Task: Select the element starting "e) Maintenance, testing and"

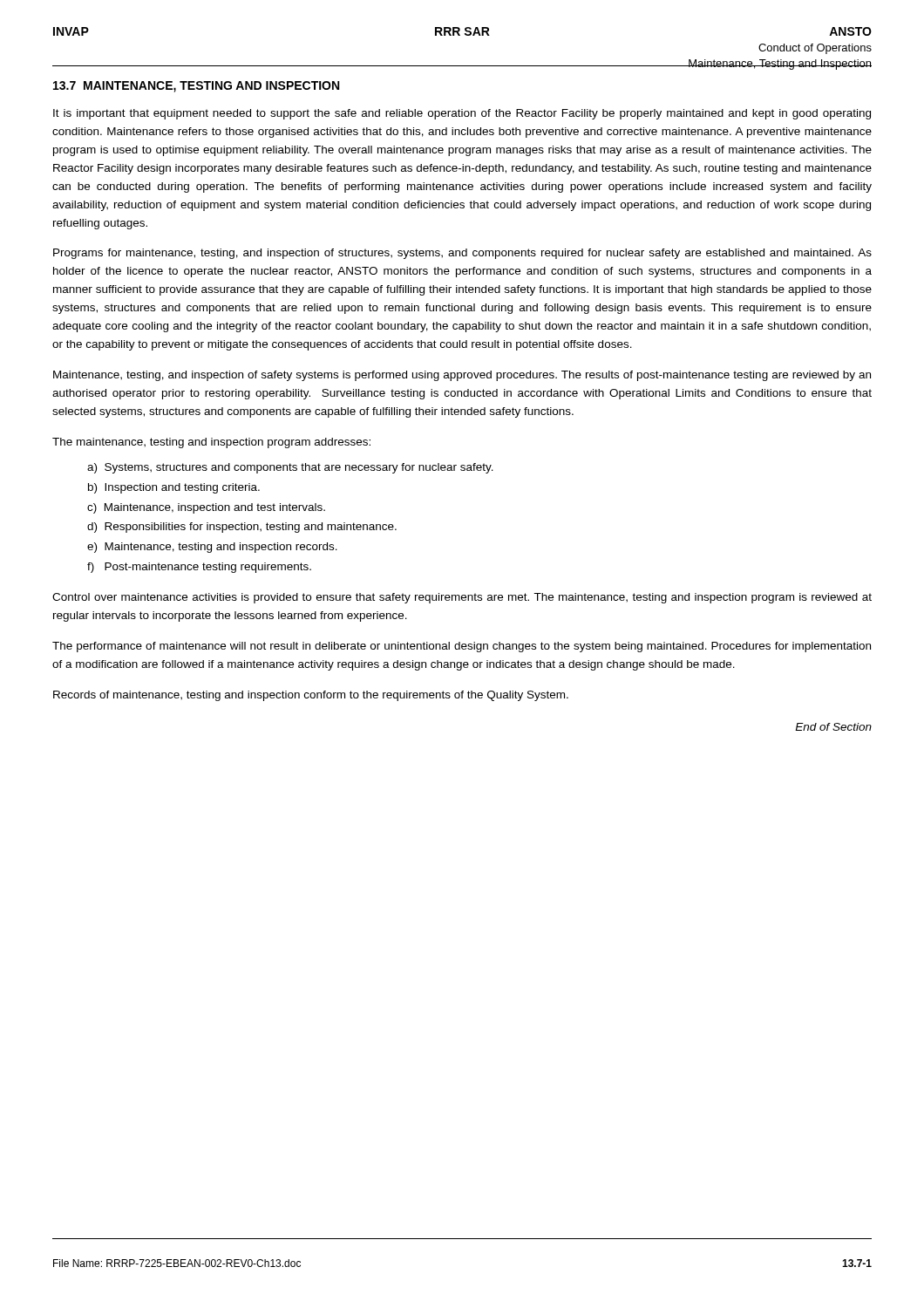Action: click(212, 547)
